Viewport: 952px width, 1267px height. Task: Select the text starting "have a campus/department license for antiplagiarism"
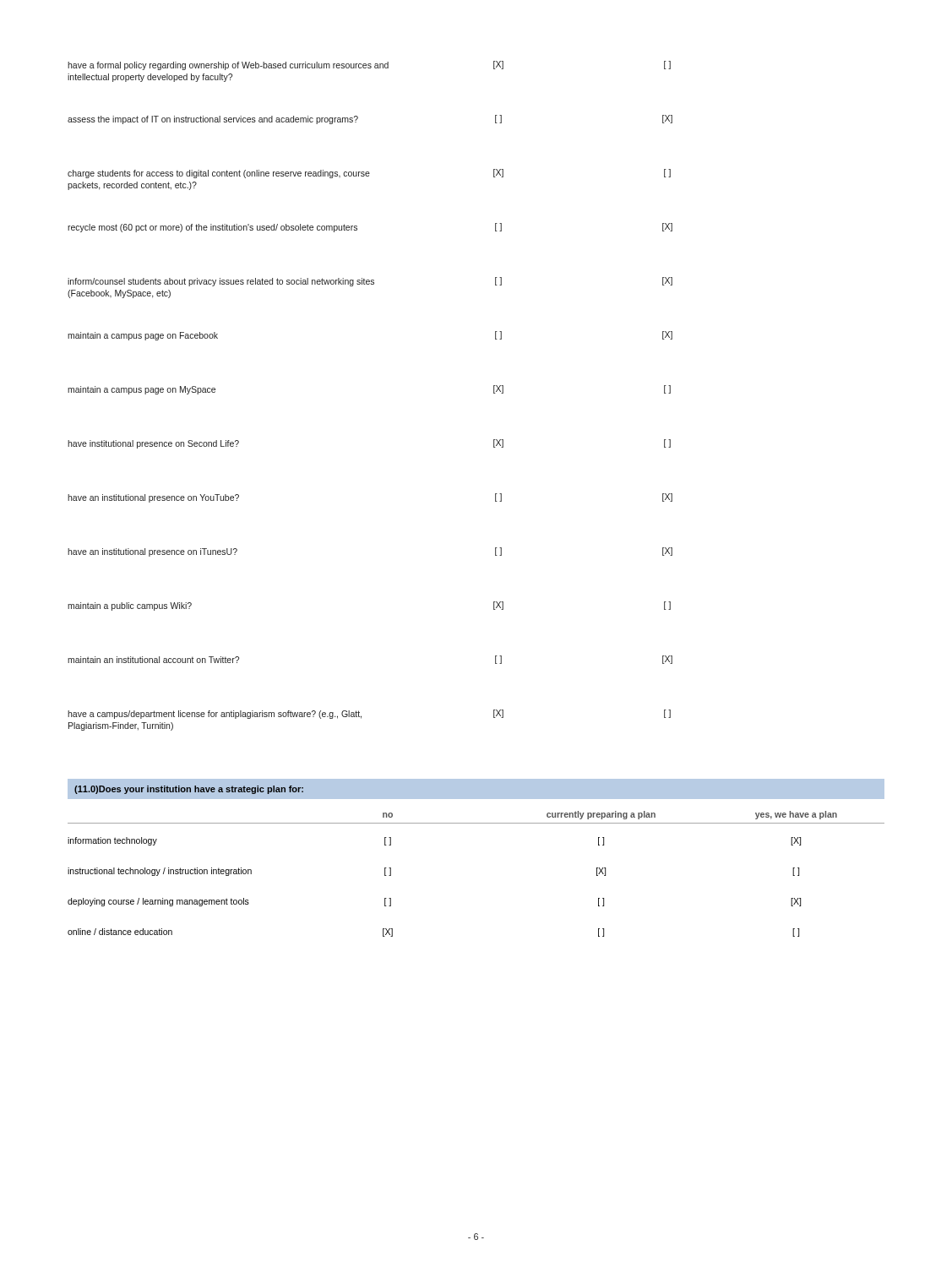tap(217, 713)
